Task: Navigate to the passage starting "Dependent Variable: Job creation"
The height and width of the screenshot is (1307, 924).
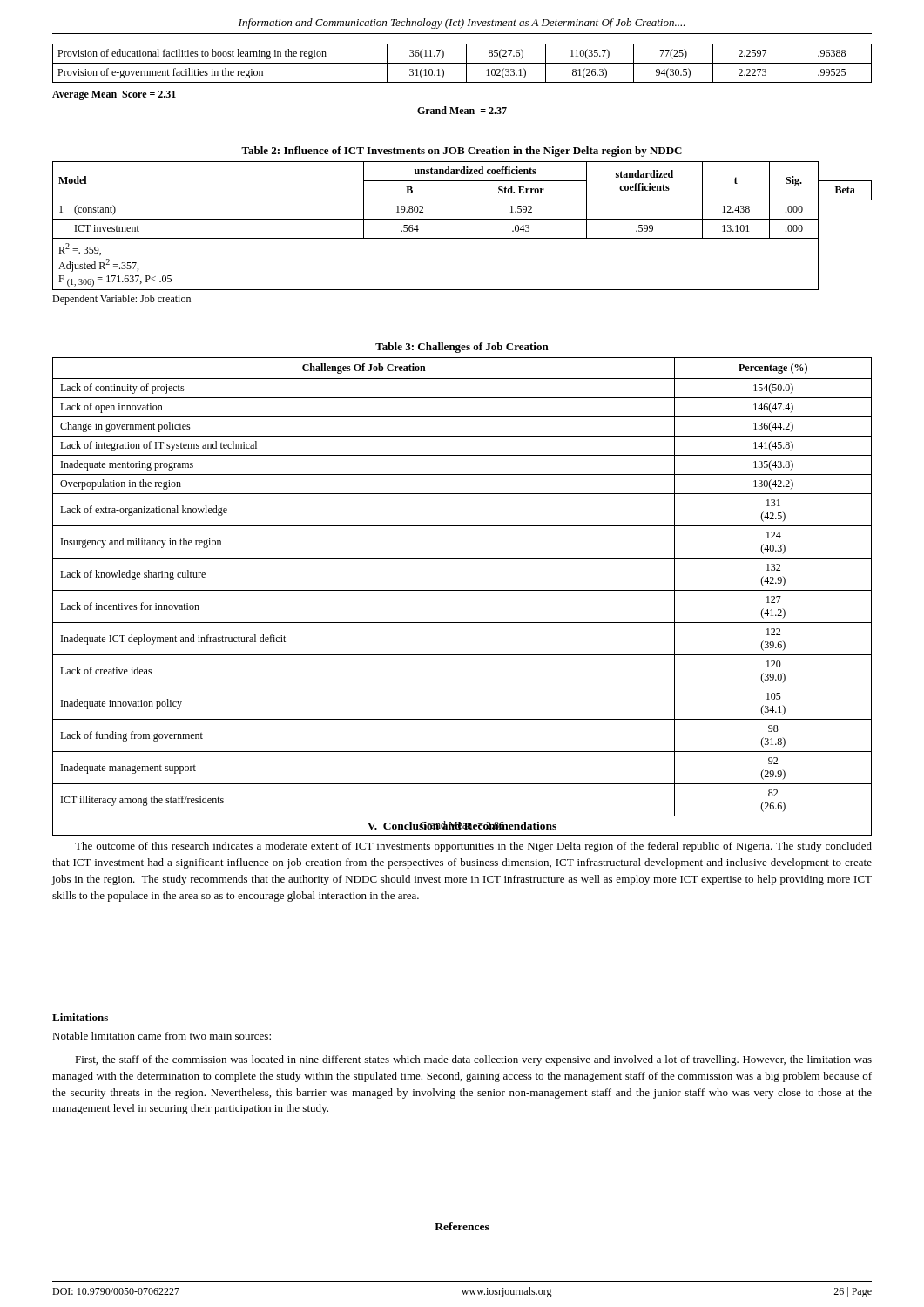Action: (x=122, y=299)
